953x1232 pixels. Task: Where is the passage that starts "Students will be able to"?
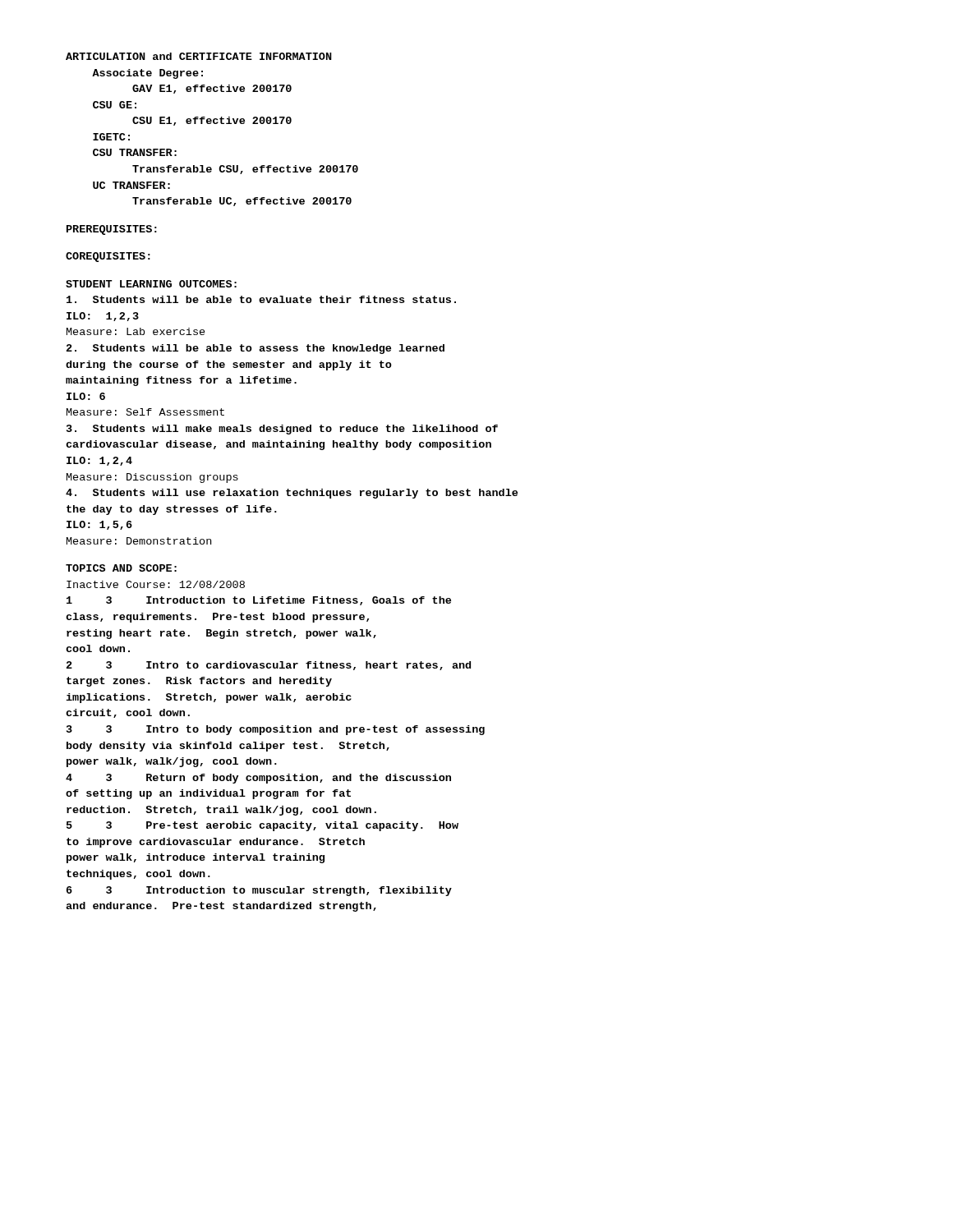click(261, 299)
